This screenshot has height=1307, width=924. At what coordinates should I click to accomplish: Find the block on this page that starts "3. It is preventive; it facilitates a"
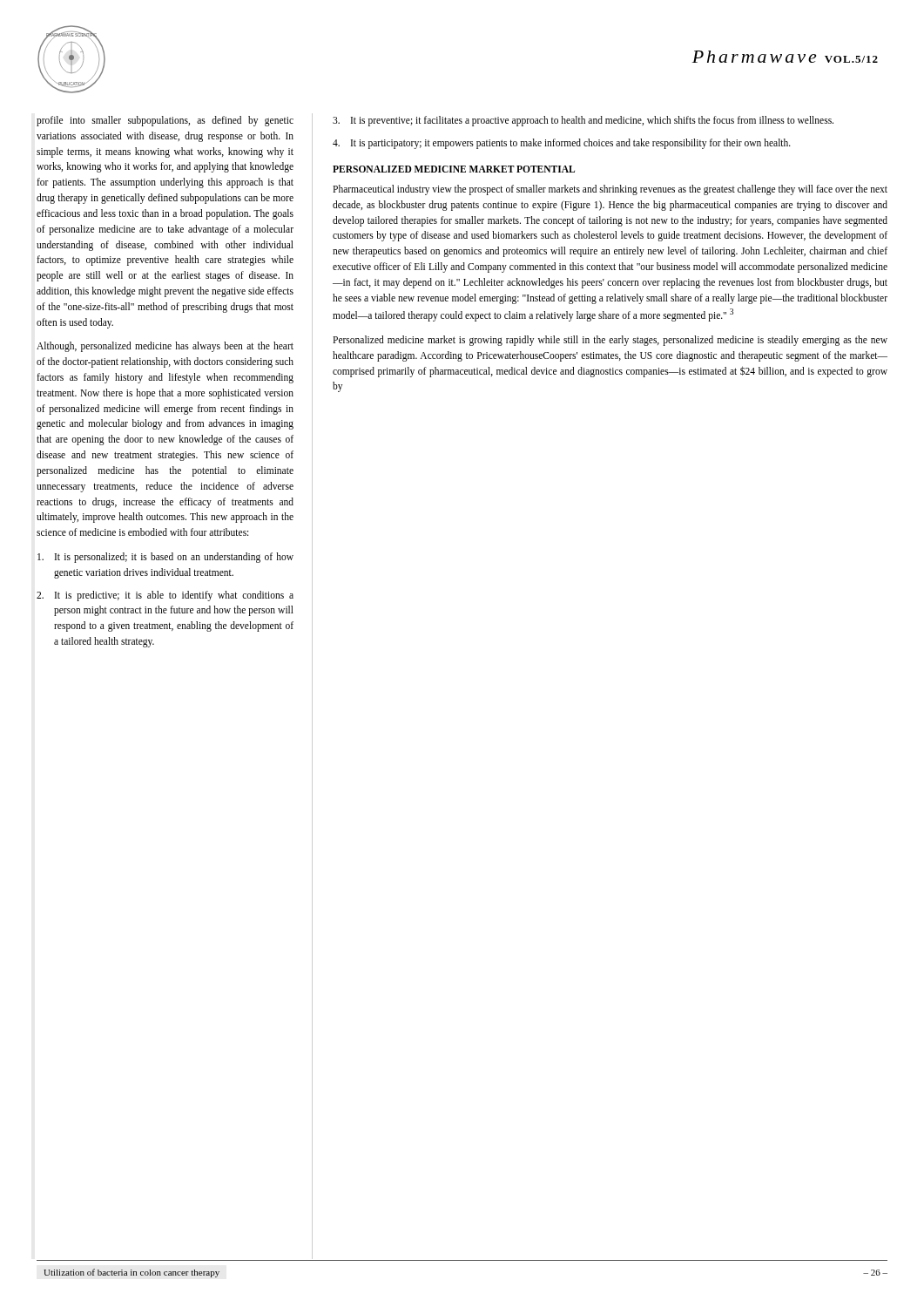click(x=610, y=121)
